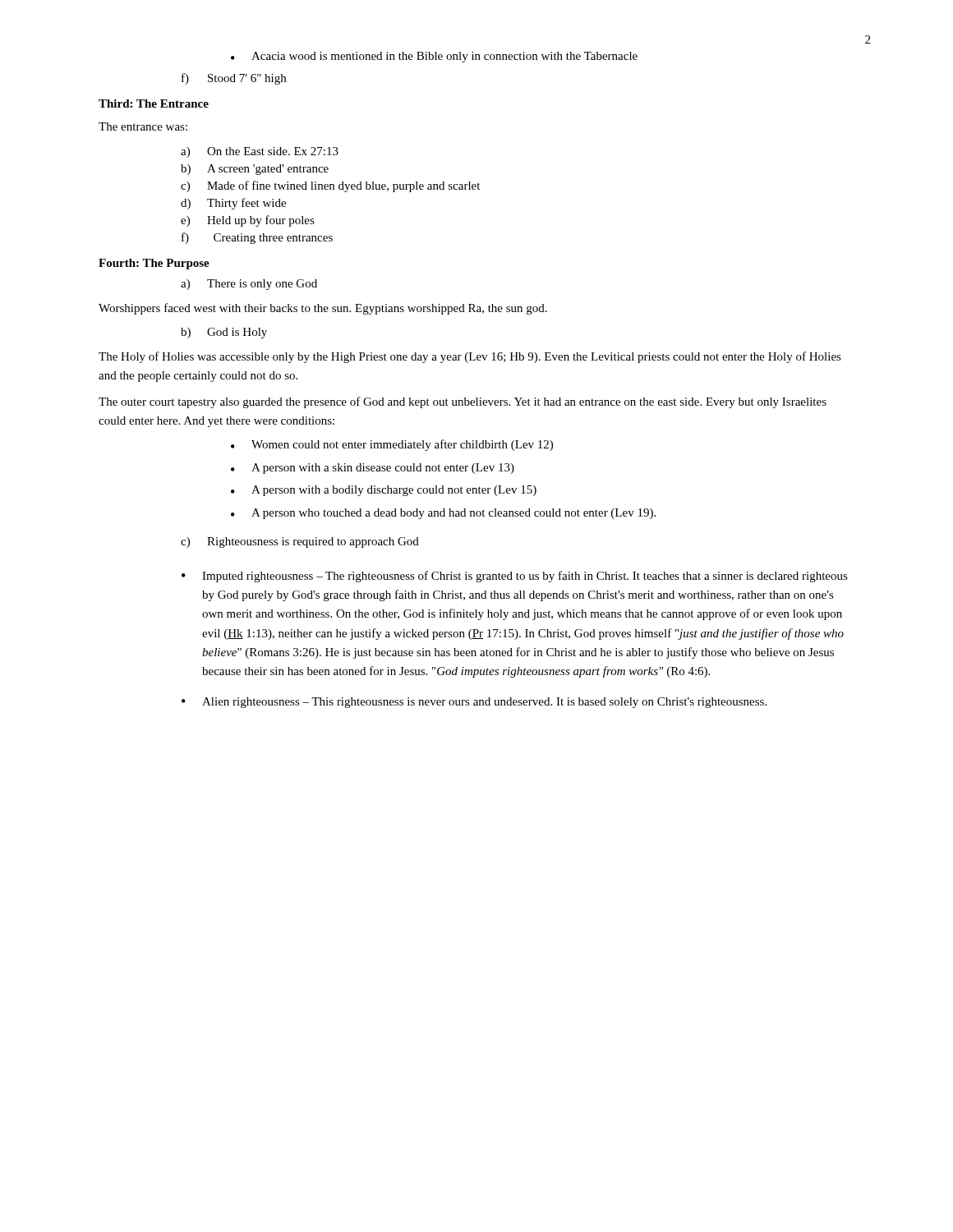This screenshot has height=1232, width=953.
Task: Find the block on this page that starts "The outer court tapestry also guarded"
Action: click(462, 411)
